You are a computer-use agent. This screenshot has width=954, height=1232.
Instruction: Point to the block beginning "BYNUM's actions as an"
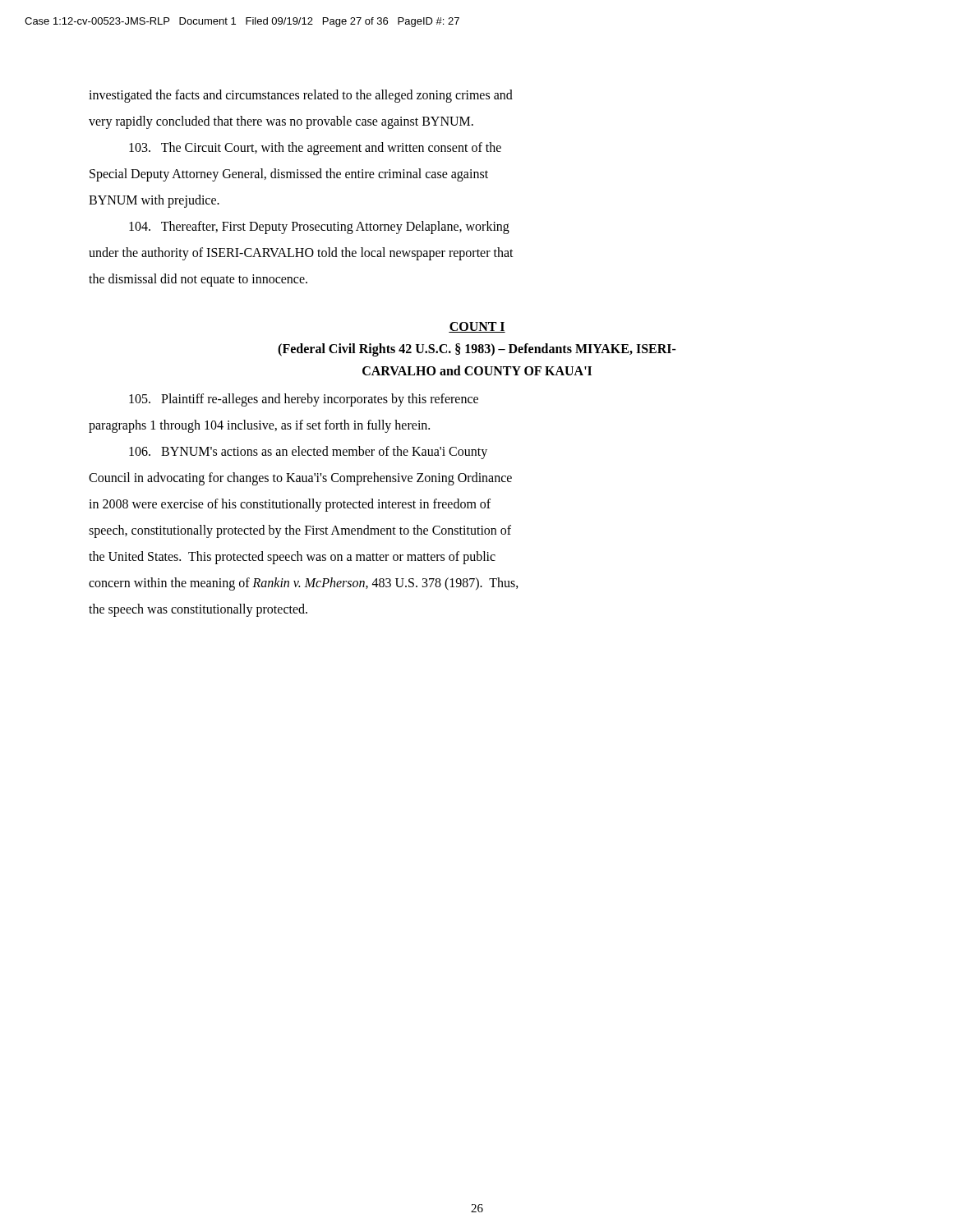[x=477, y=530]
